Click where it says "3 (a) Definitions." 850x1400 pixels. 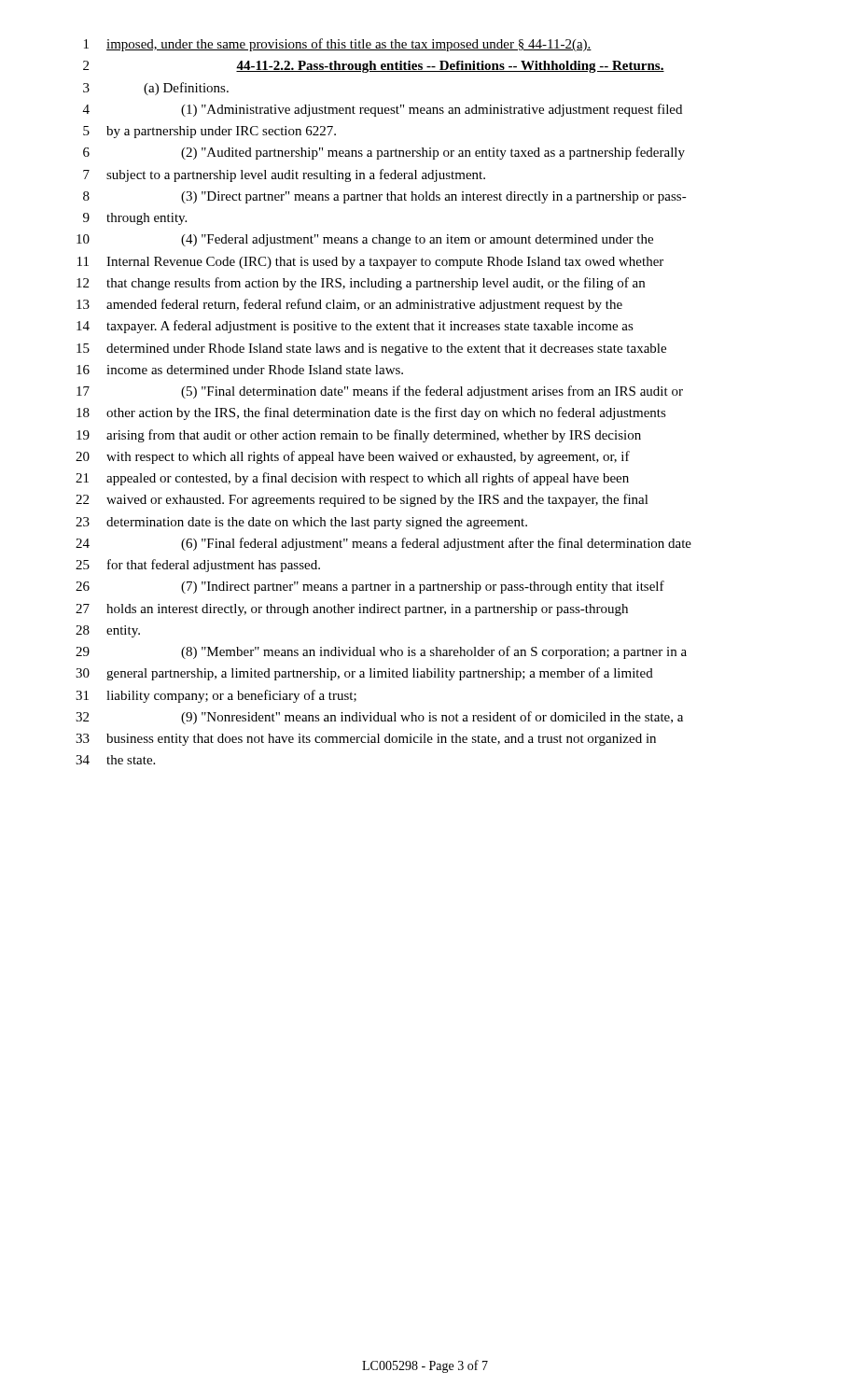click(156, 89)
